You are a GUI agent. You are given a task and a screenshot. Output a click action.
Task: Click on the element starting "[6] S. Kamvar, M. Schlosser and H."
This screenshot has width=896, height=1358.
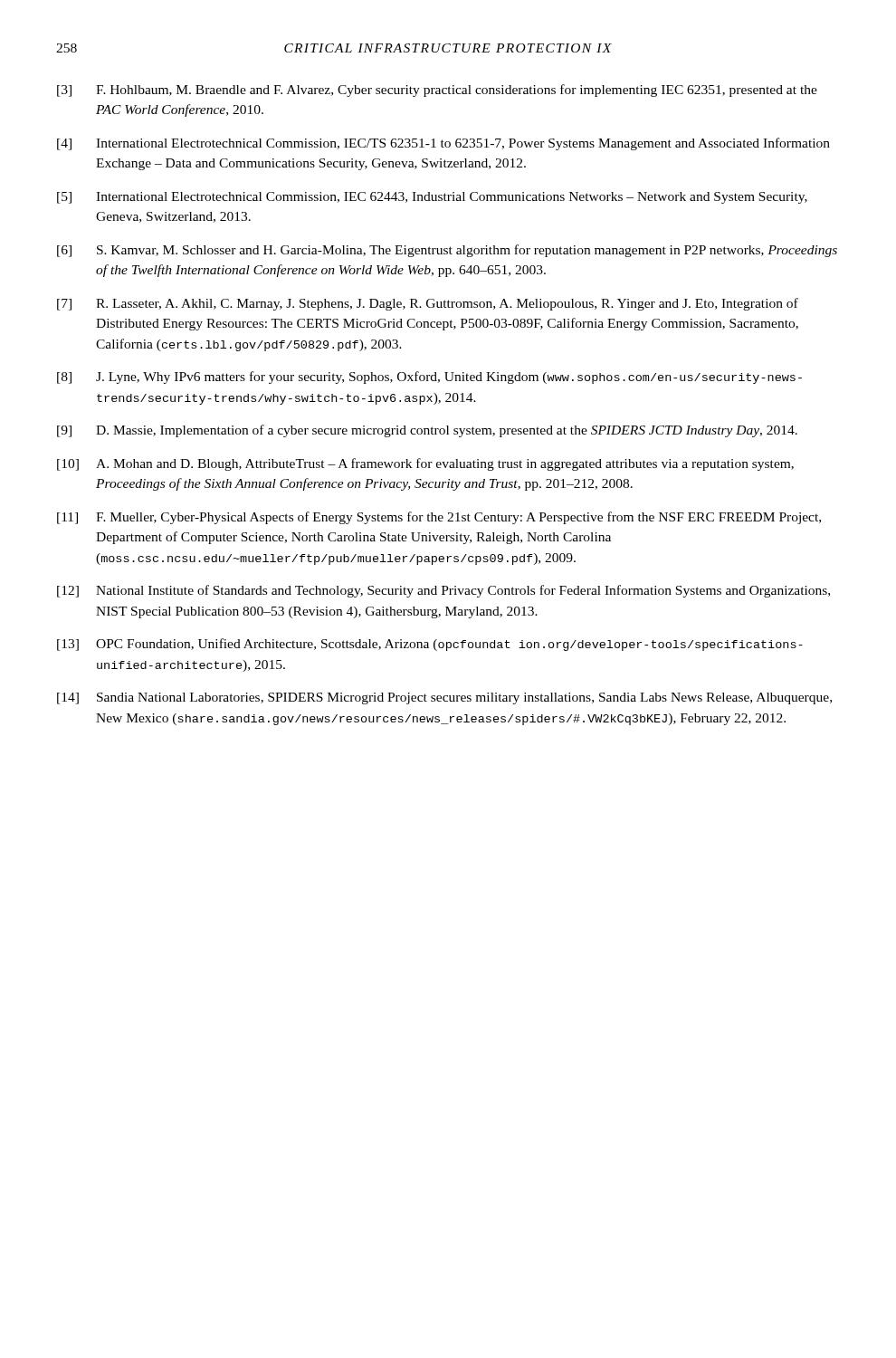click(448, 260)
